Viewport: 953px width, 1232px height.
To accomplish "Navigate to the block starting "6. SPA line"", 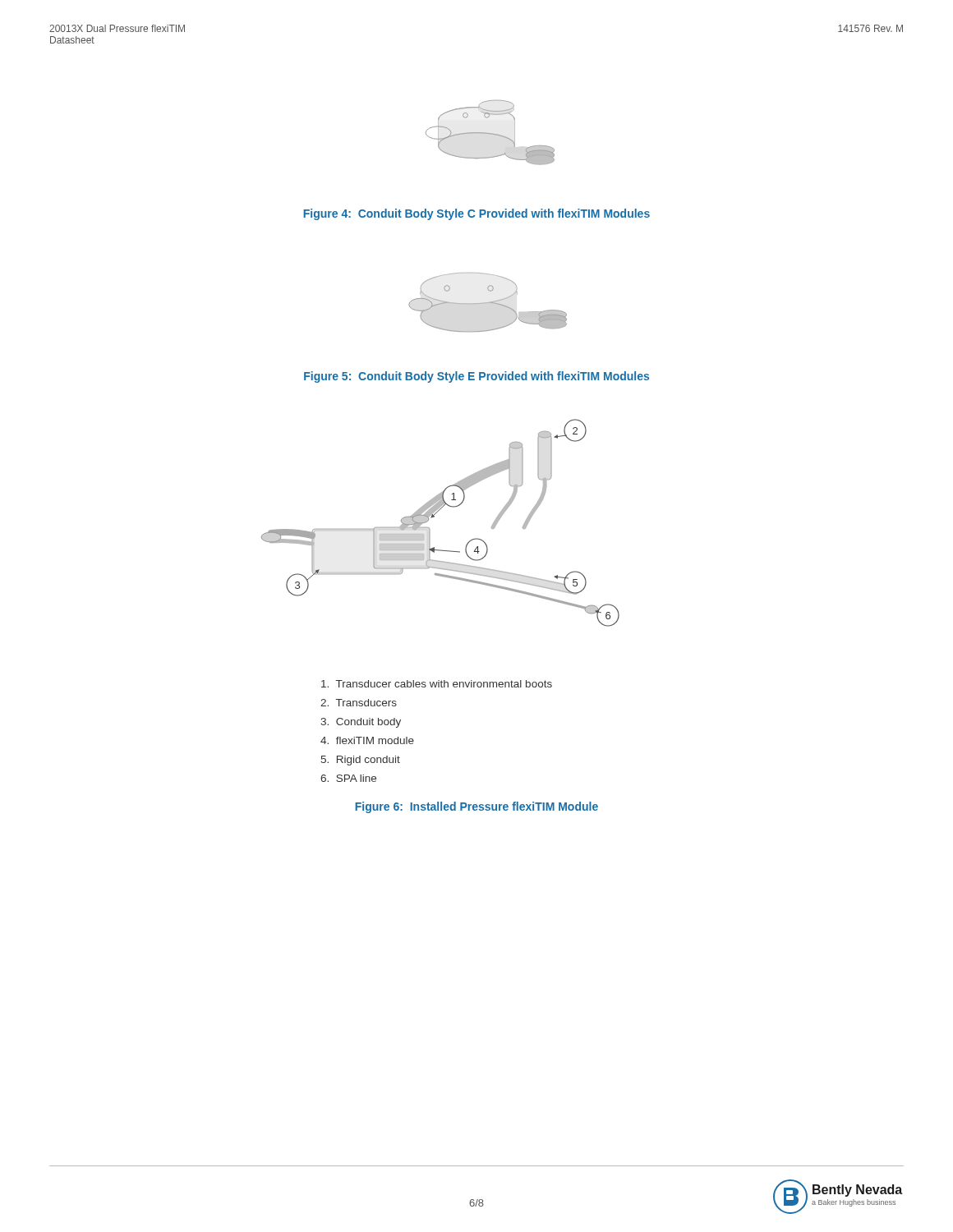I will (x=349, y=778).
